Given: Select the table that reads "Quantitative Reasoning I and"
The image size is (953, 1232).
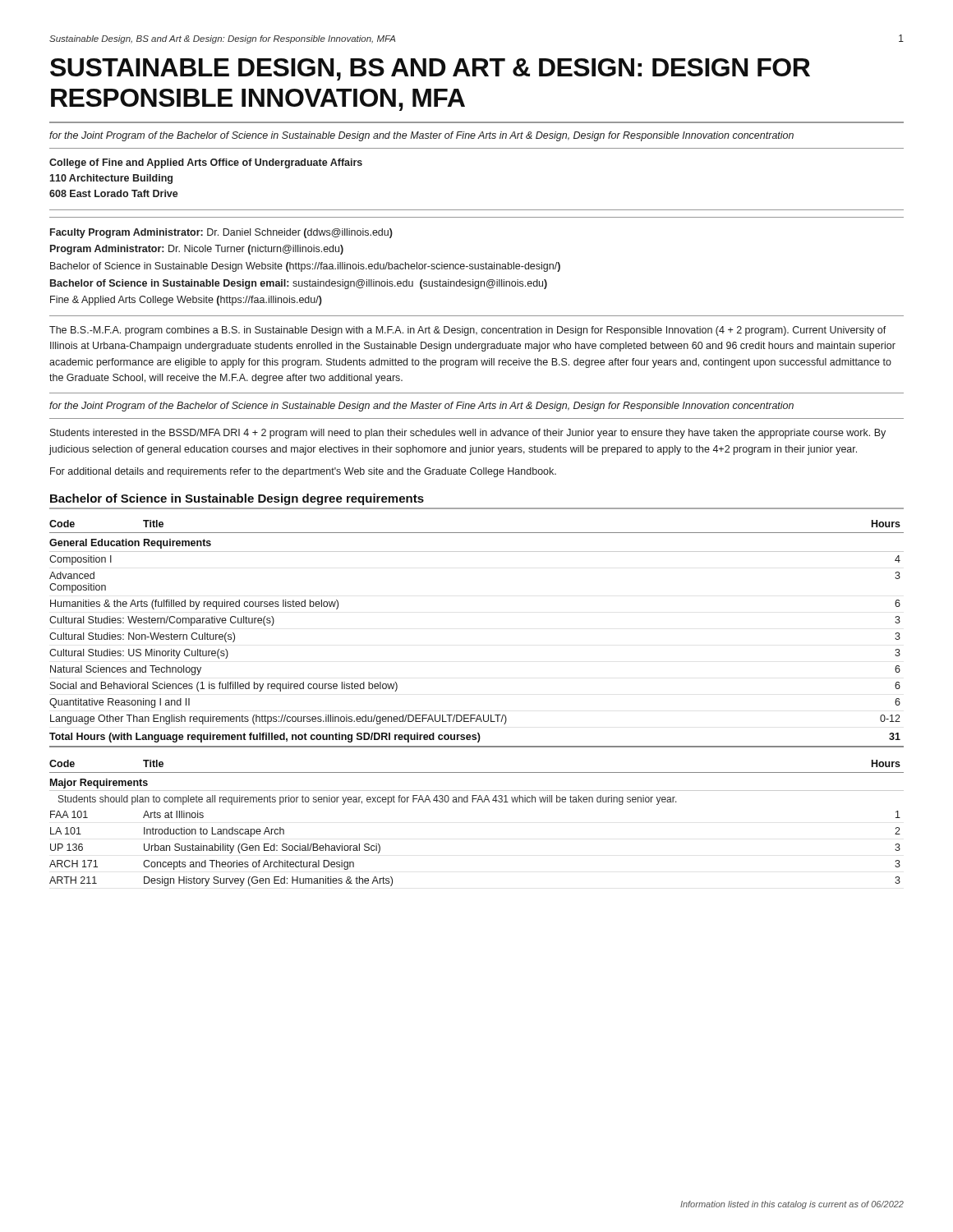Looking at the screenshot, I should pyautogui.click(x=476, y=632).
